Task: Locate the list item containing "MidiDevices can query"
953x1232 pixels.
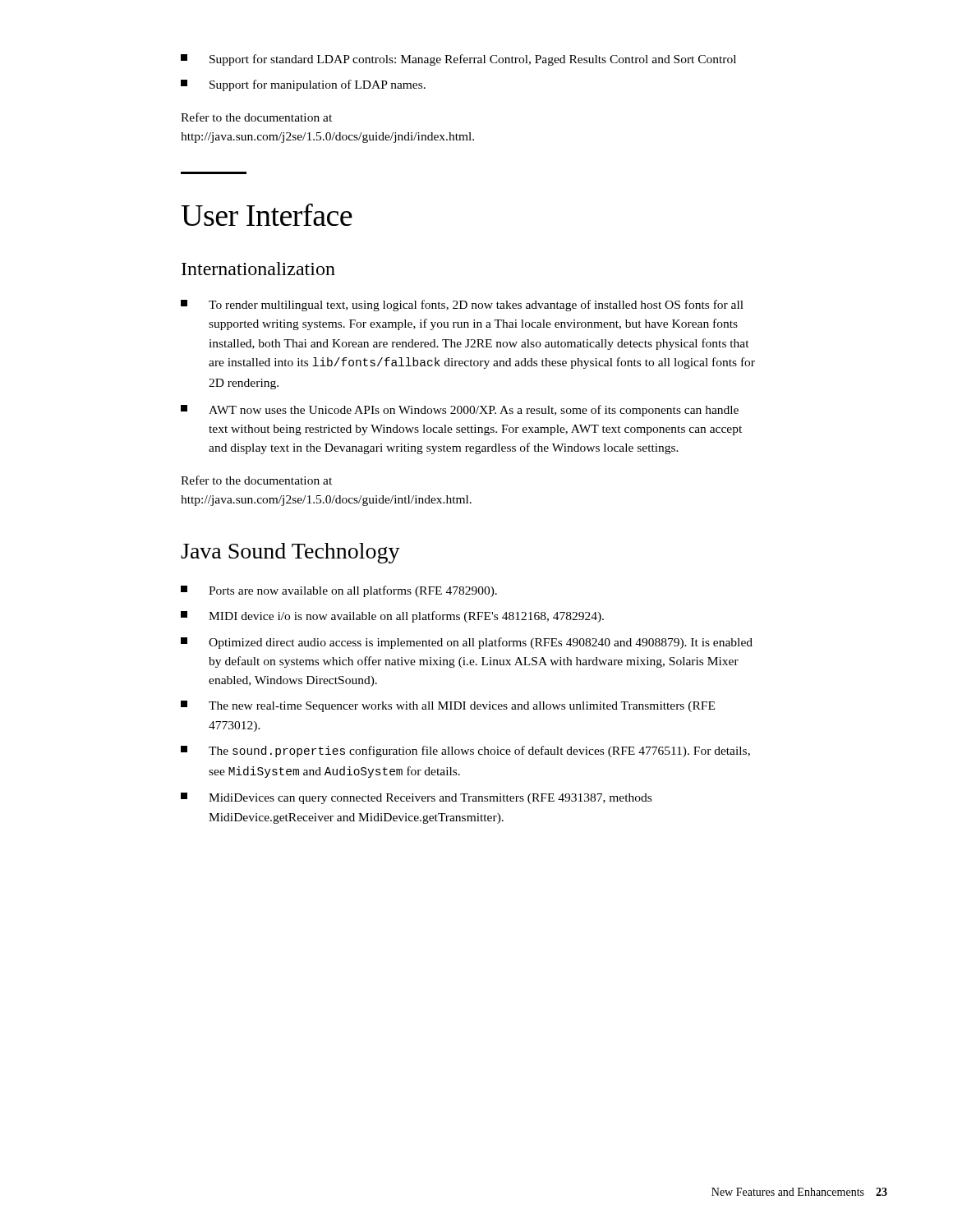Action: point(468,807)
